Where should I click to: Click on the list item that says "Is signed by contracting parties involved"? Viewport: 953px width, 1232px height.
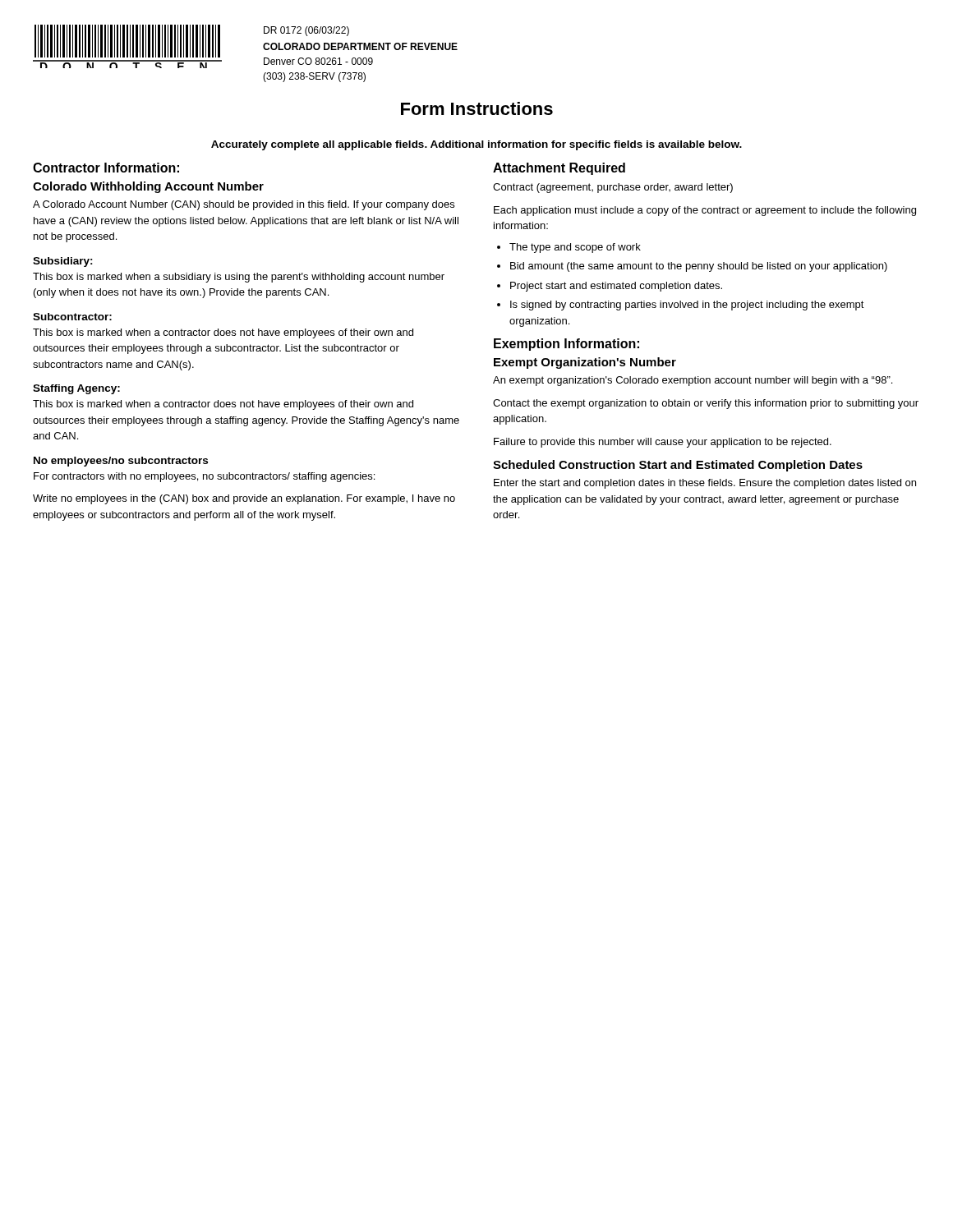pos(715,313)
